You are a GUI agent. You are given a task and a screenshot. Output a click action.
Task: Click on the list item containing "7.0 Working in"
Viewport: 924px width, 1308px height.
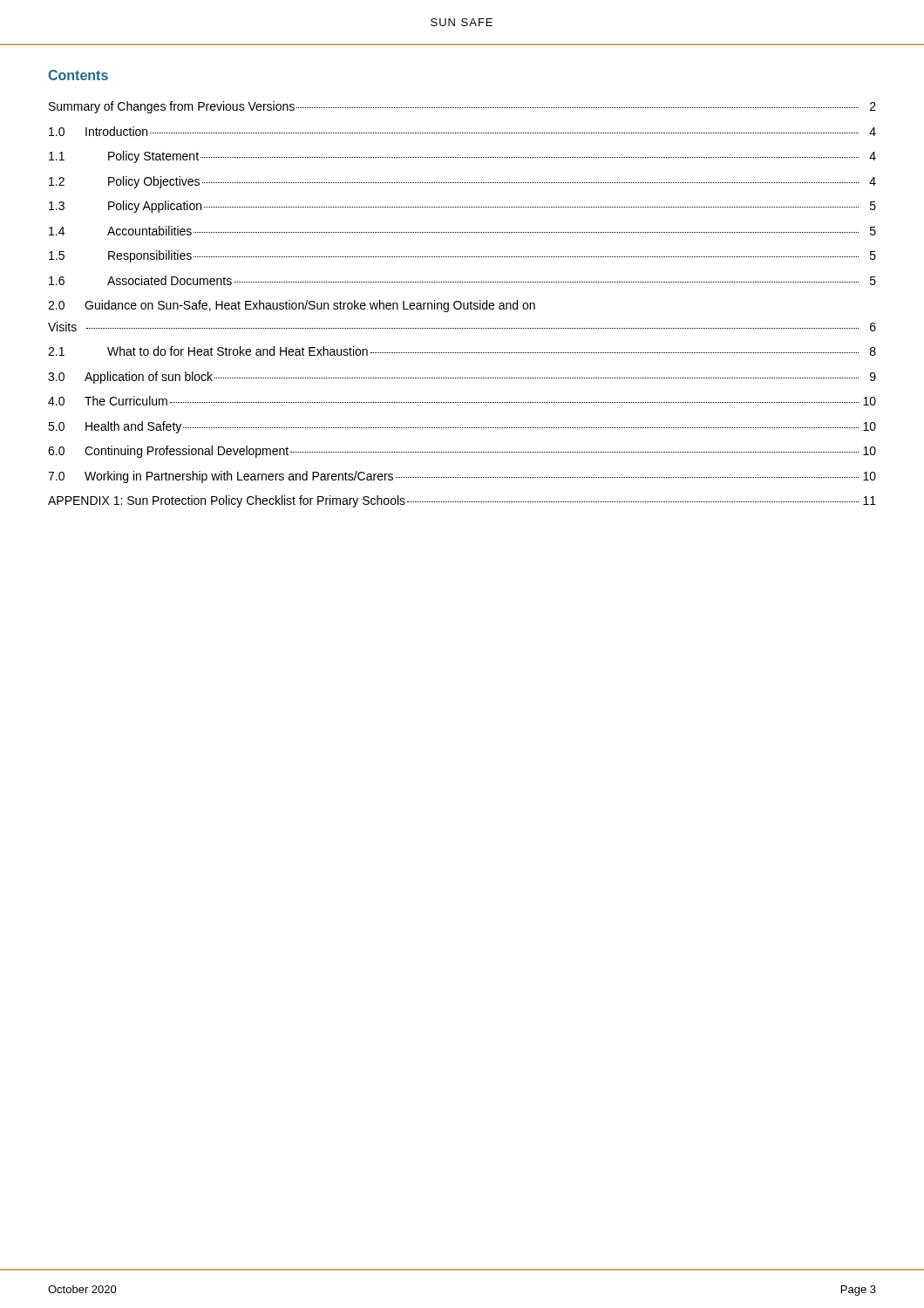click(462, 476)
